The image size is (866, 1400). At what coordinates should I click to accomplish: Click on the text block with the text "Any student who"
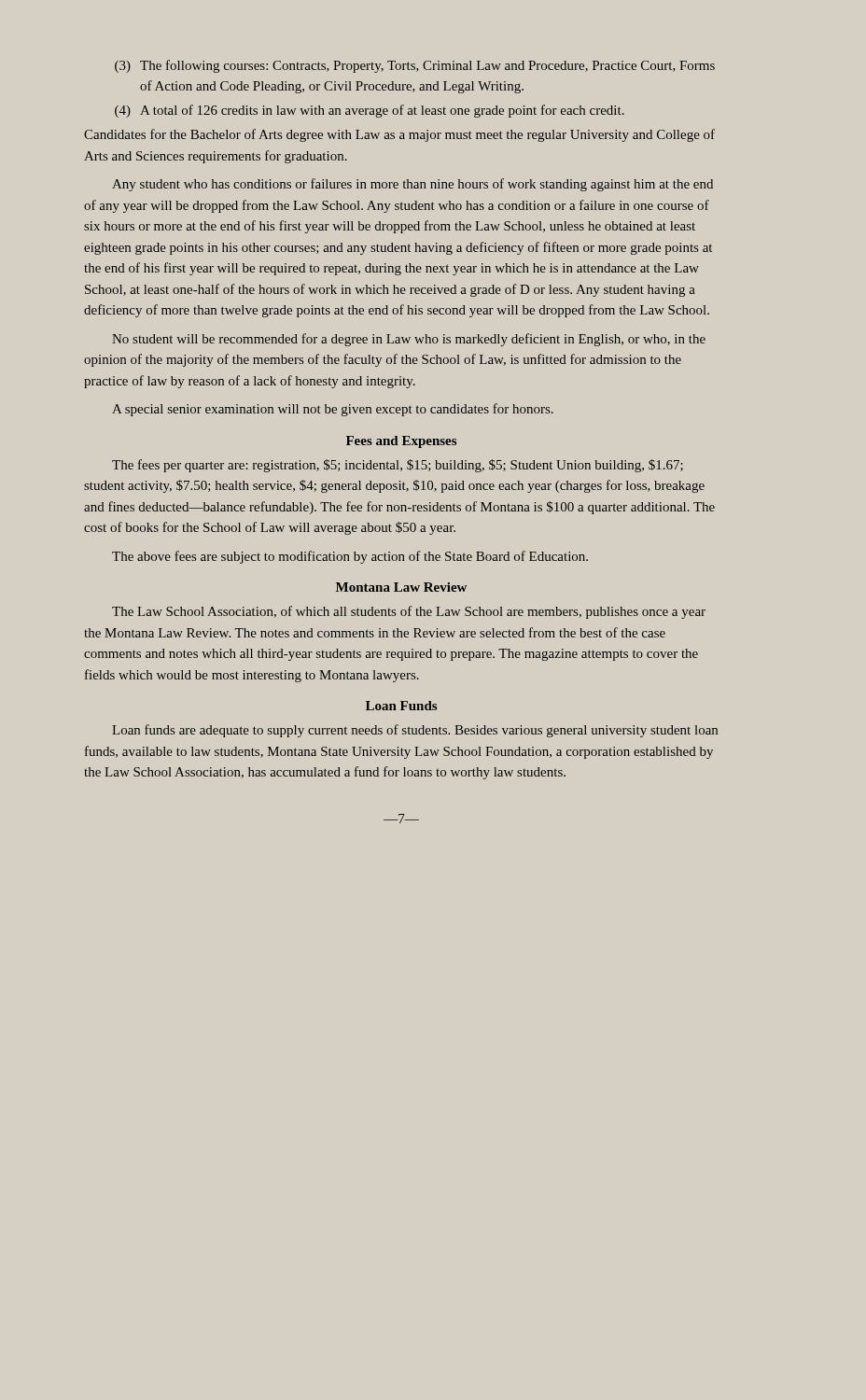tap(401, 247)
